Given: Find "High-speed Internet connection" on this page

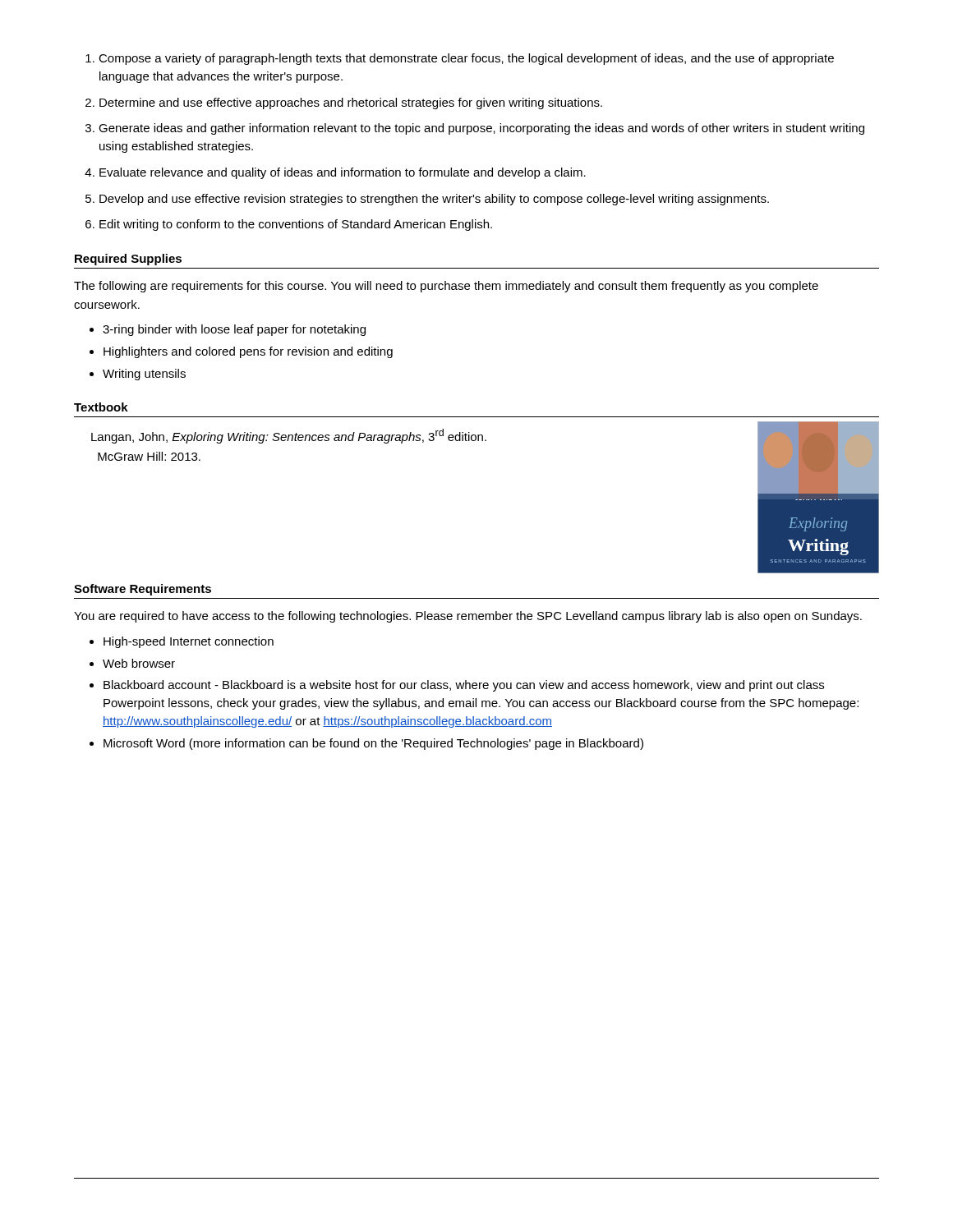Looking at the screenshot, I should (188, 641).
